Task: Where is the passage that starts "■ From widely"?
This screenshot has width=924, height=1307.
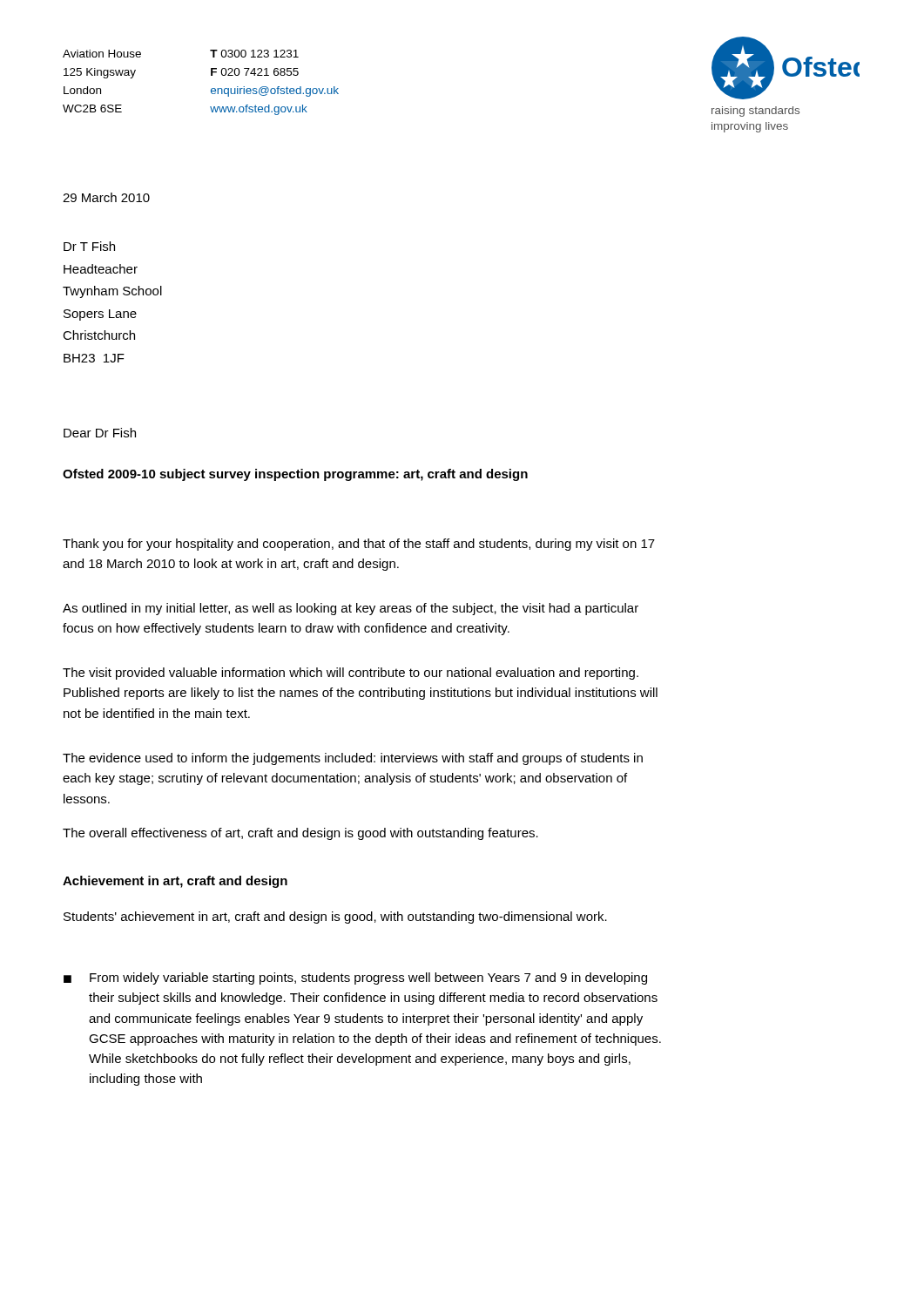Action: pos(368,1028)
